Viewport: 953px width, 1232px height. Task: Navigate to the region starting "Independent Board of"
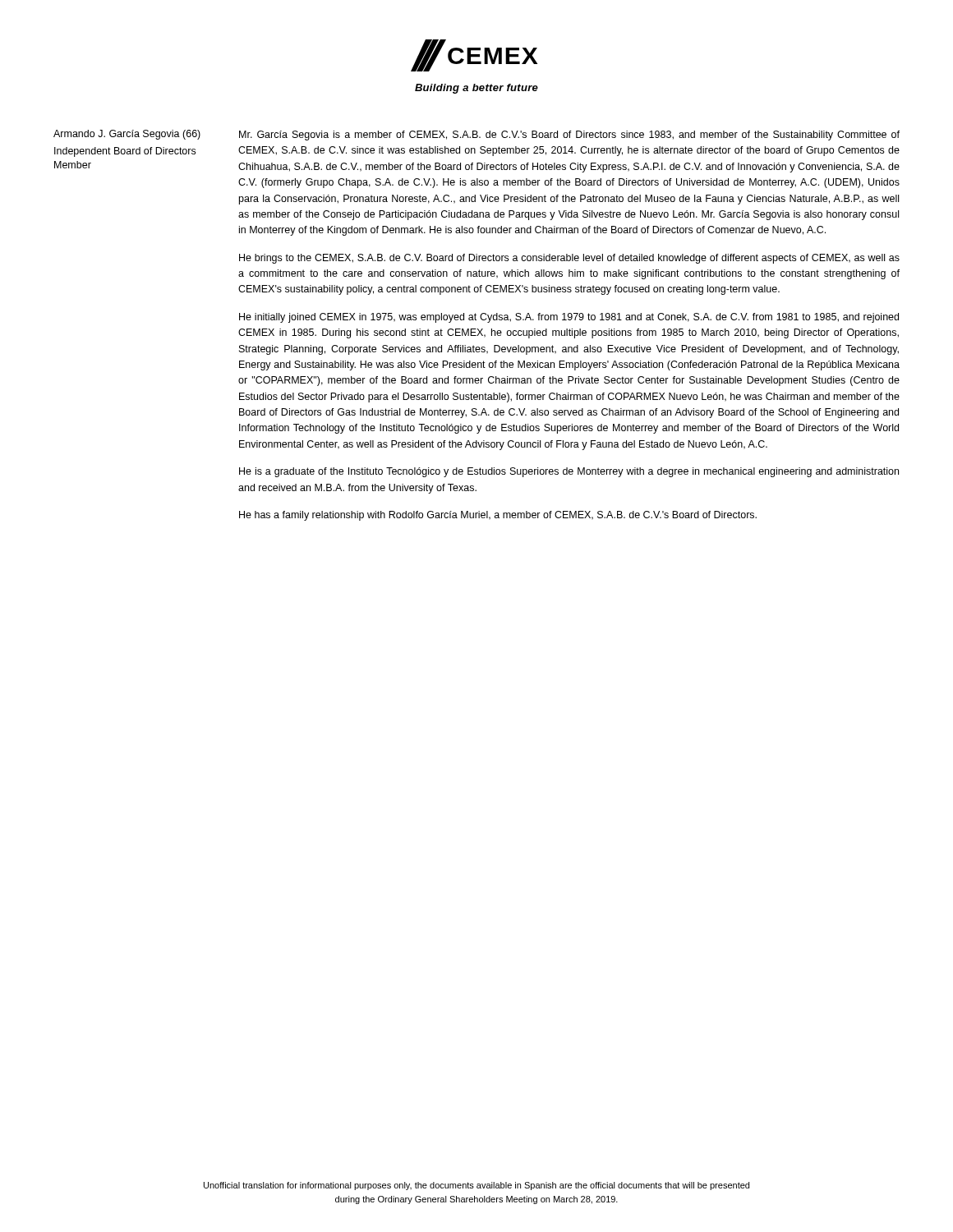coord(125,158)
